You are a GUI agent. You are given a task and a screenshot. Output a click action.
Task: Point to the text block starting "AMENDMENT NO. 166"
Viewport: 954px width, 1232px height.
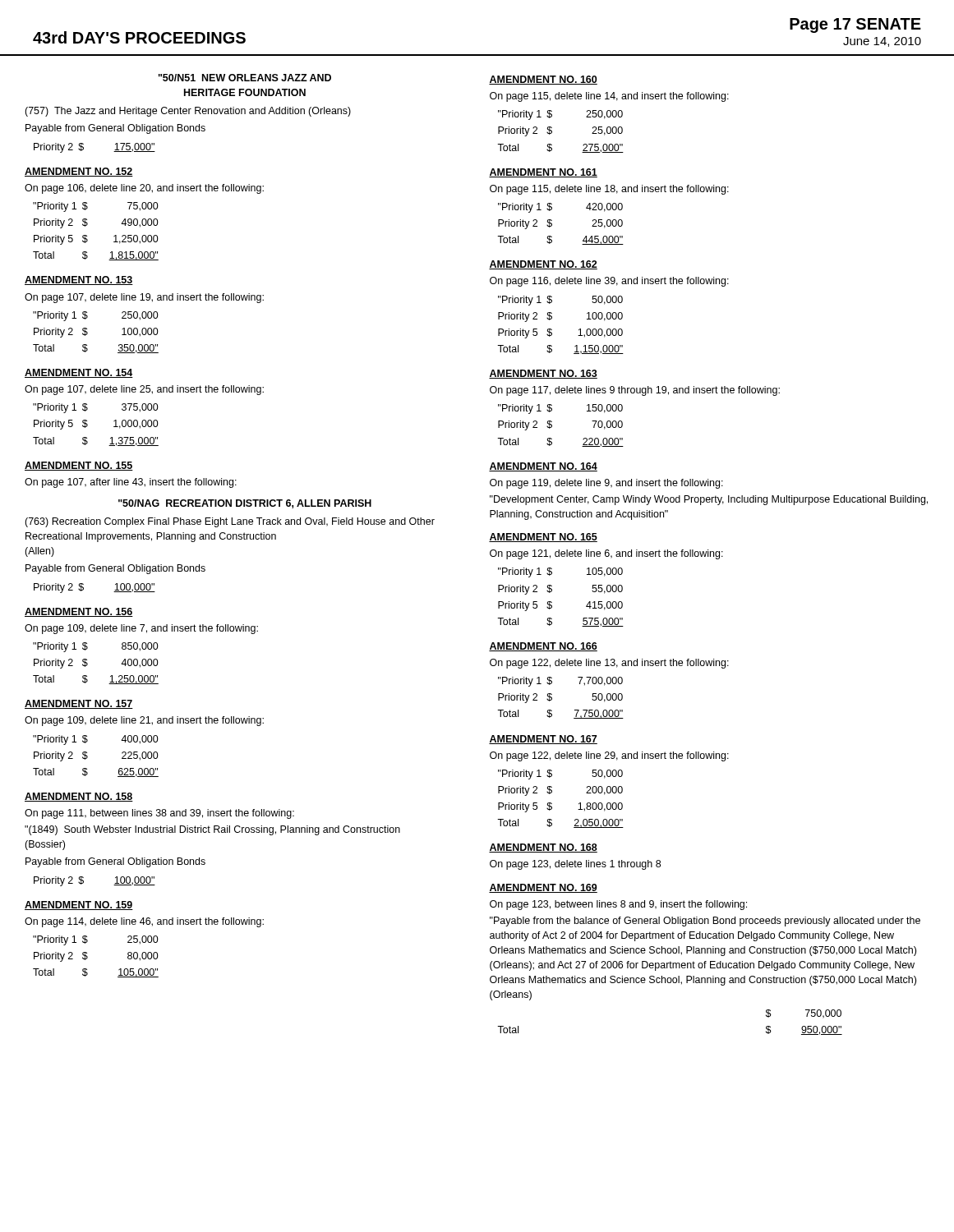point(543,646)
